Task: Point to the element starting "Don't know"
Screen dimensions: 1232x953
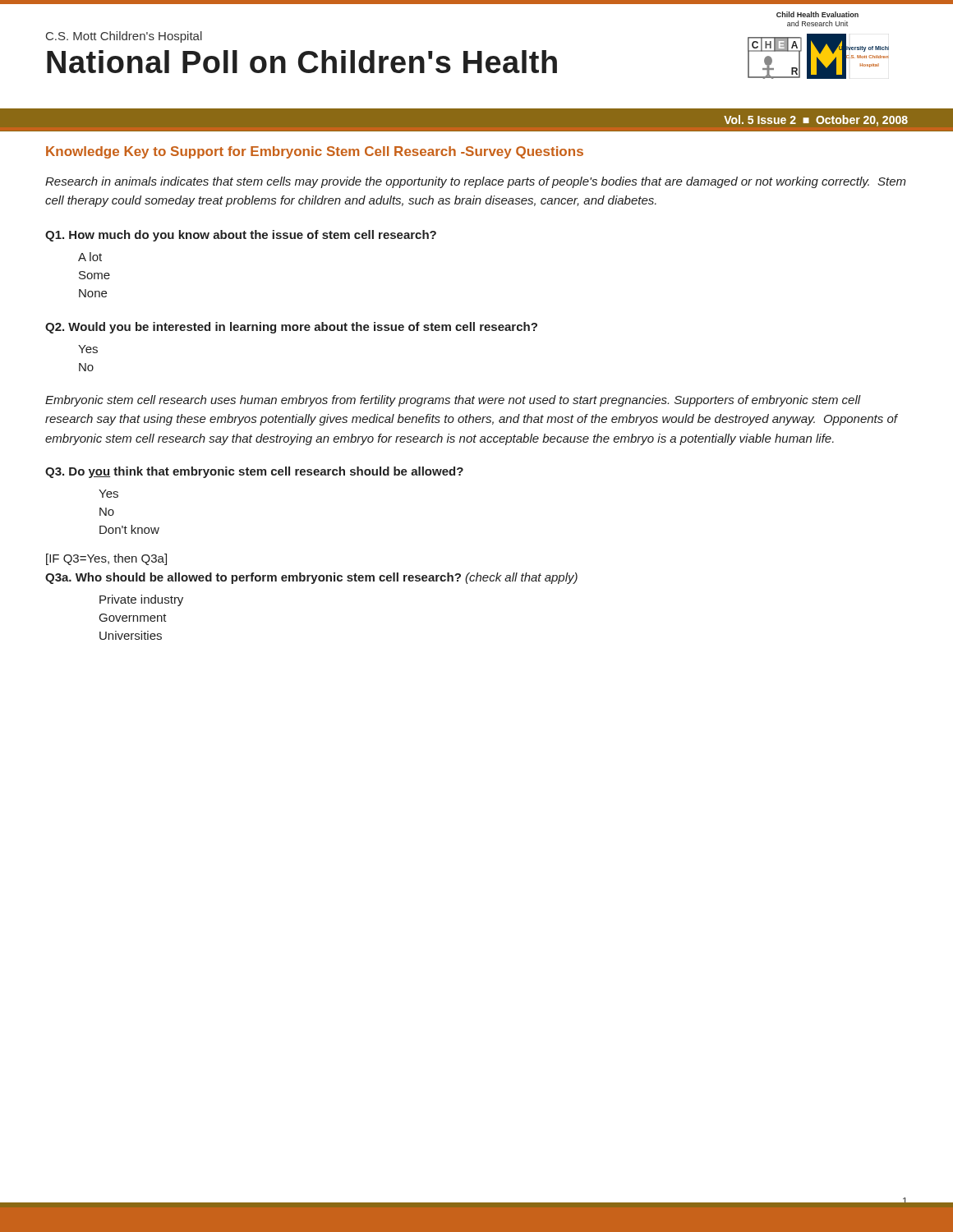Action: (x=129, y=529)
